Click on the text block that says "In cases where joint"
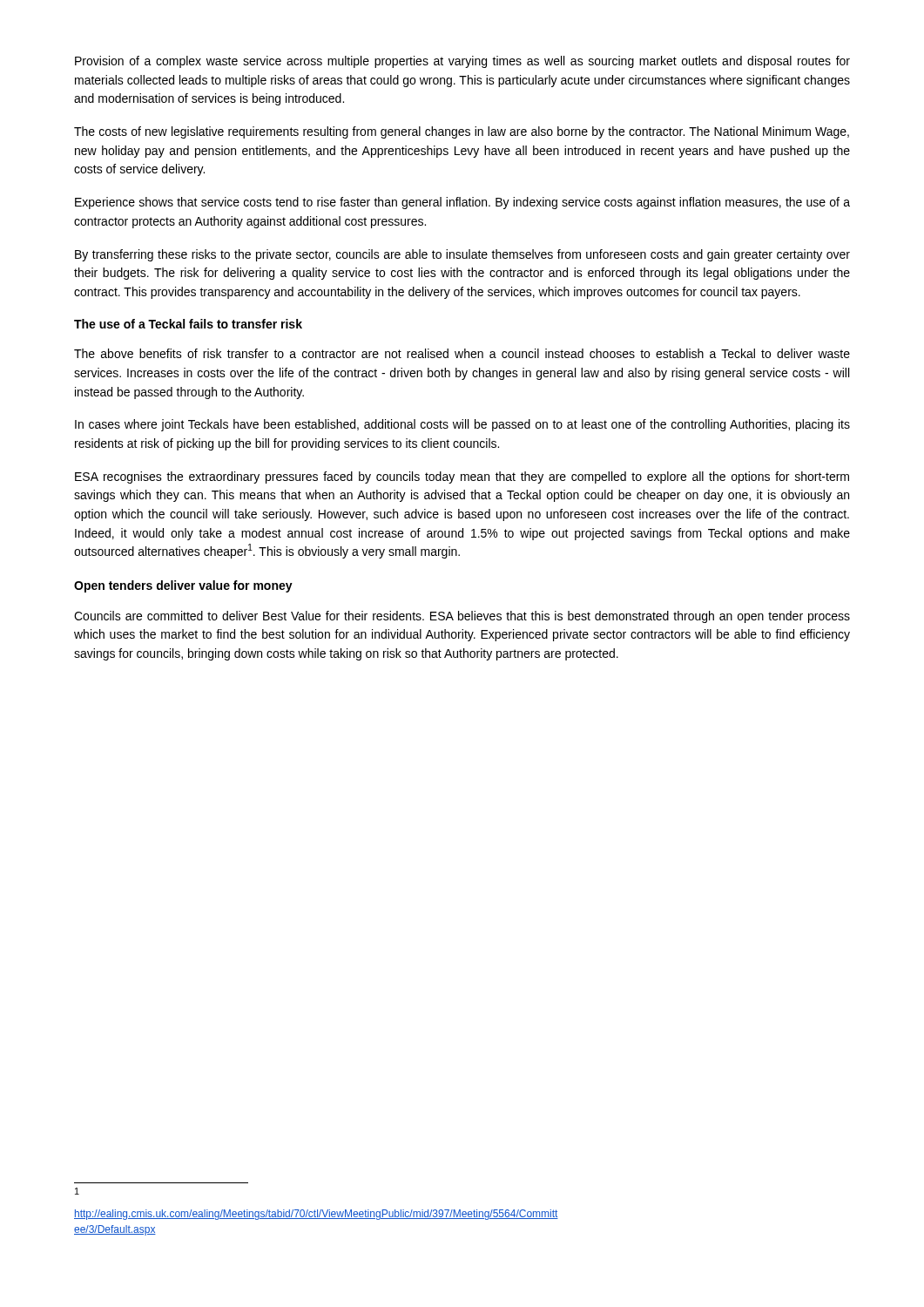 tap(462, 434)
